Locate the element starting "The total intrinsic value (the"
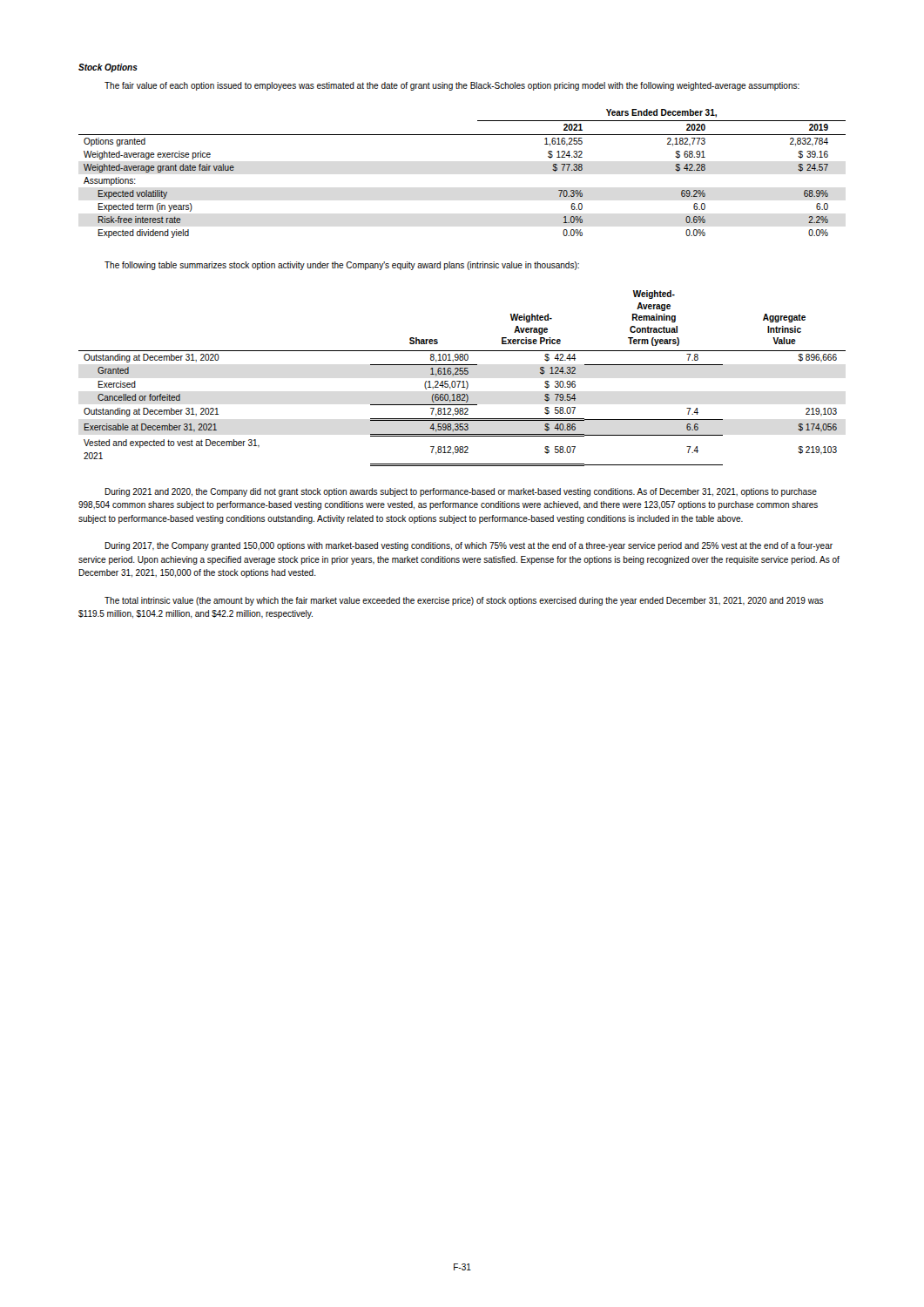The image size is (924, 1307). [x=451, y=607]
